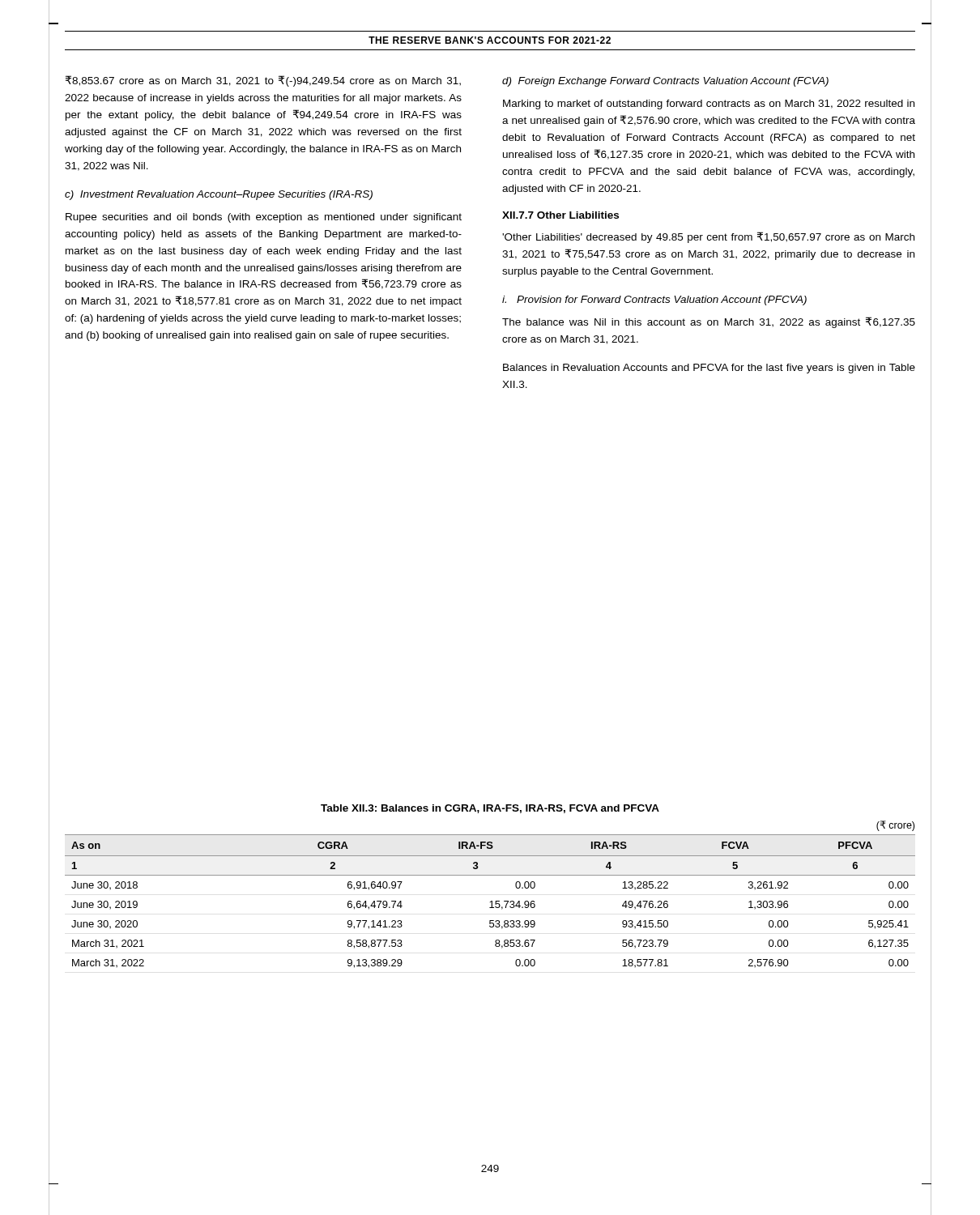This screenshot has height=1215, width=980.
Task: Click on the text block containing "The balance was"
Action: [709, 330]
